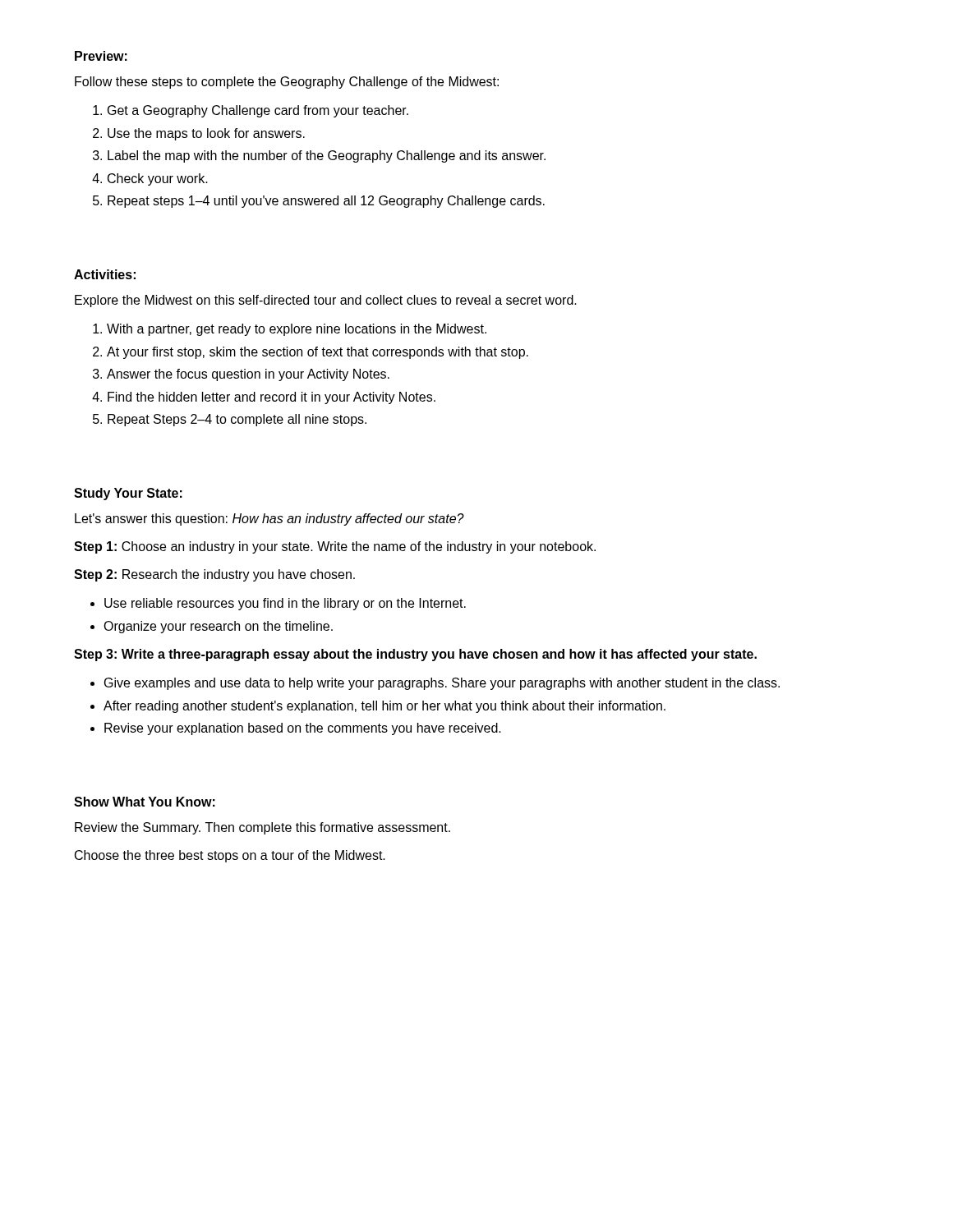This screenshot has width=953, height=1232.
Task: Locate the text "Check your work."
Action: point(158,178)
